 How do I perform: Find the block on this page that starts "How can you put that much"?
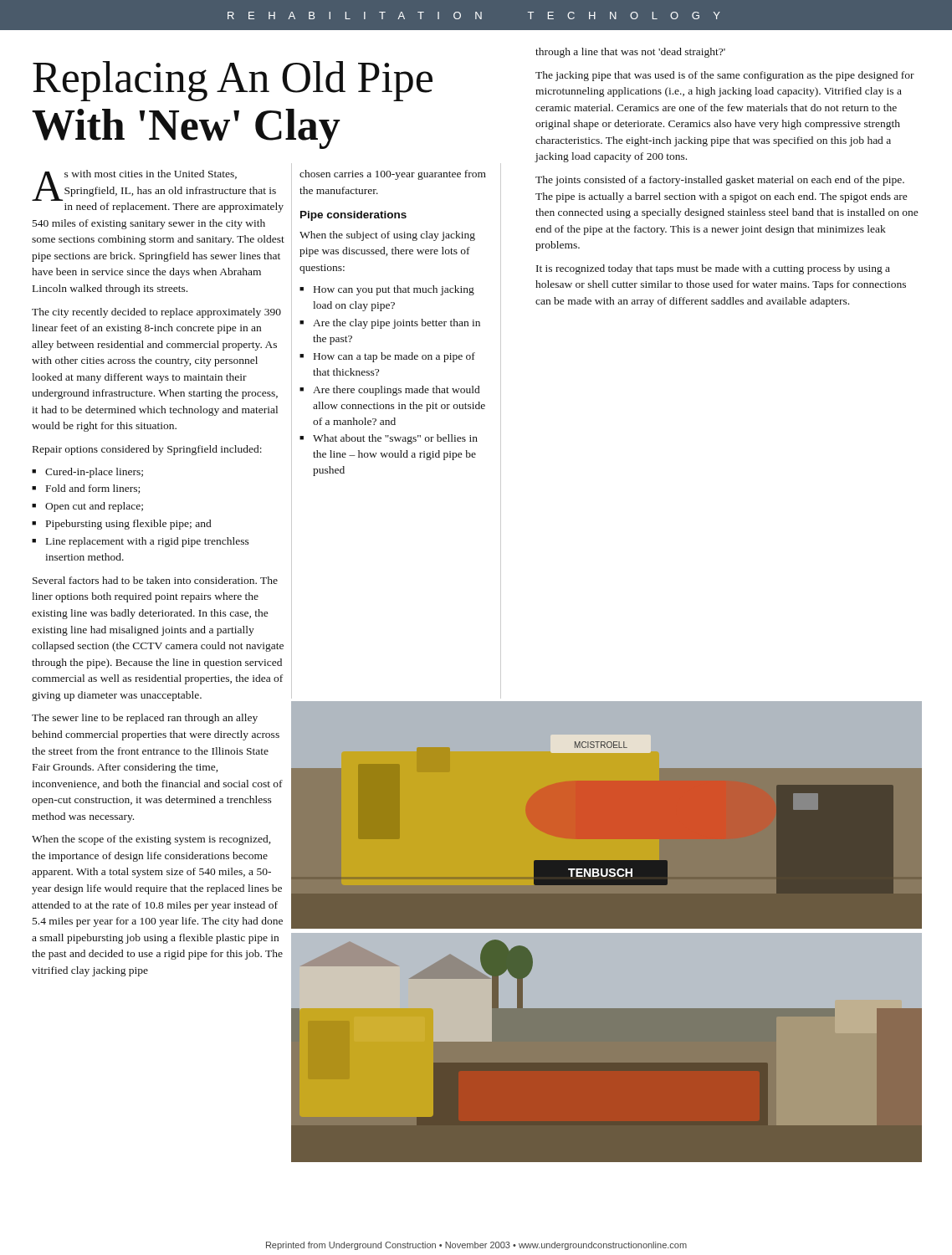[393, 297]
